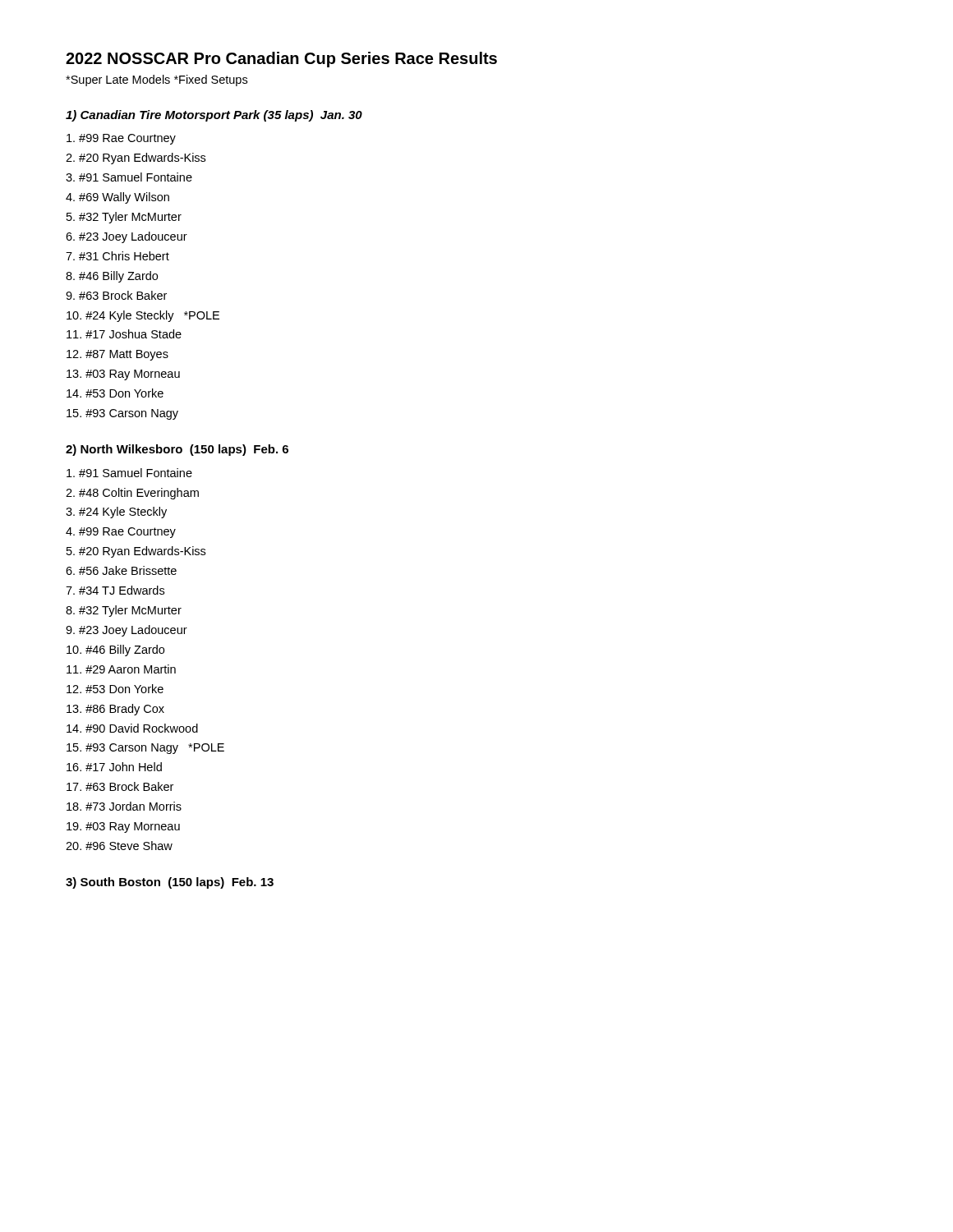The image size is (953, 1232).
Task: Point to the text starting "10. #46 Billy Zardo"
Action: tap(115, 650)
